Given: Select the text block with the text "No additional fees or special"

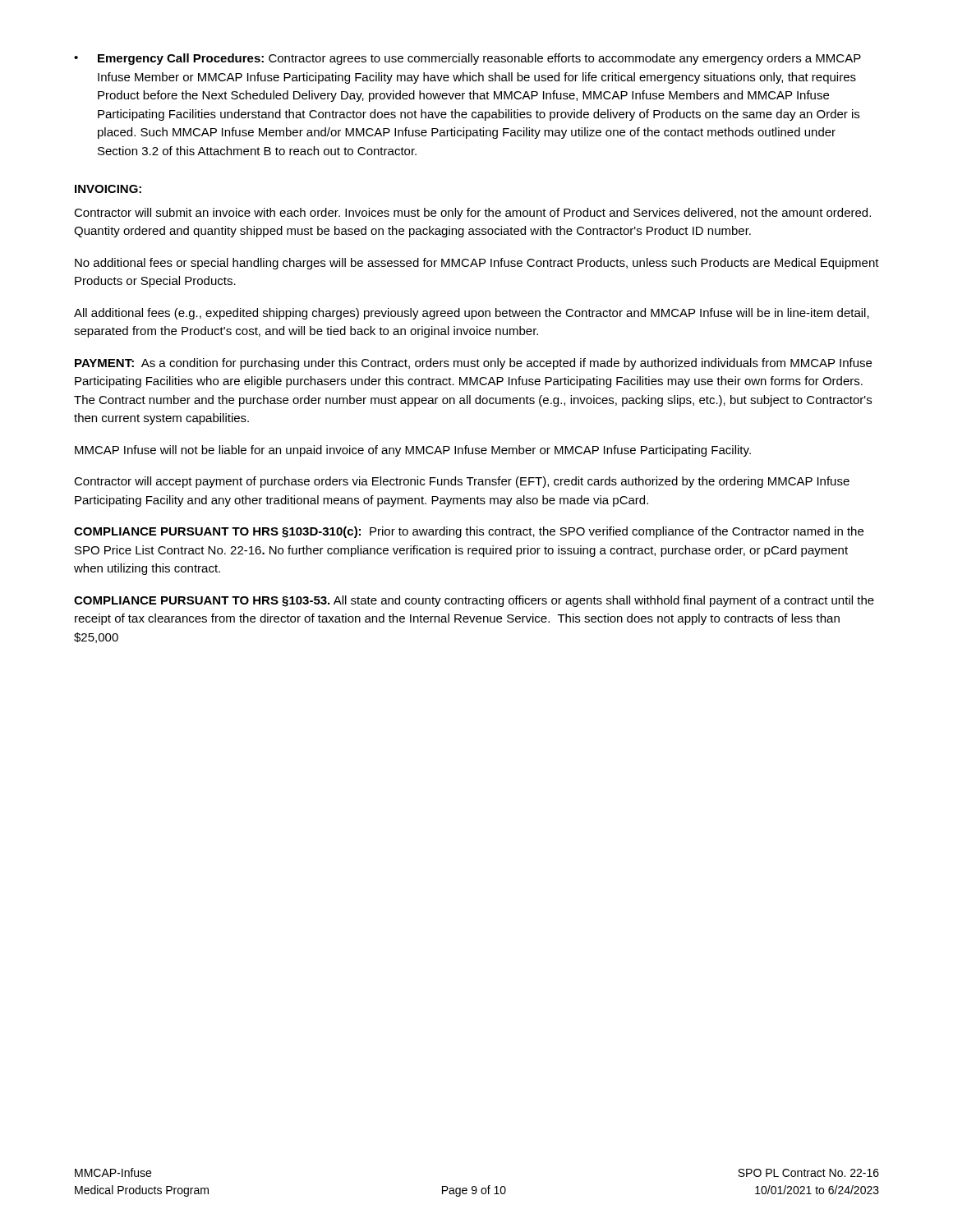Looking at the screenshot, I should click(x=476, y=271).
